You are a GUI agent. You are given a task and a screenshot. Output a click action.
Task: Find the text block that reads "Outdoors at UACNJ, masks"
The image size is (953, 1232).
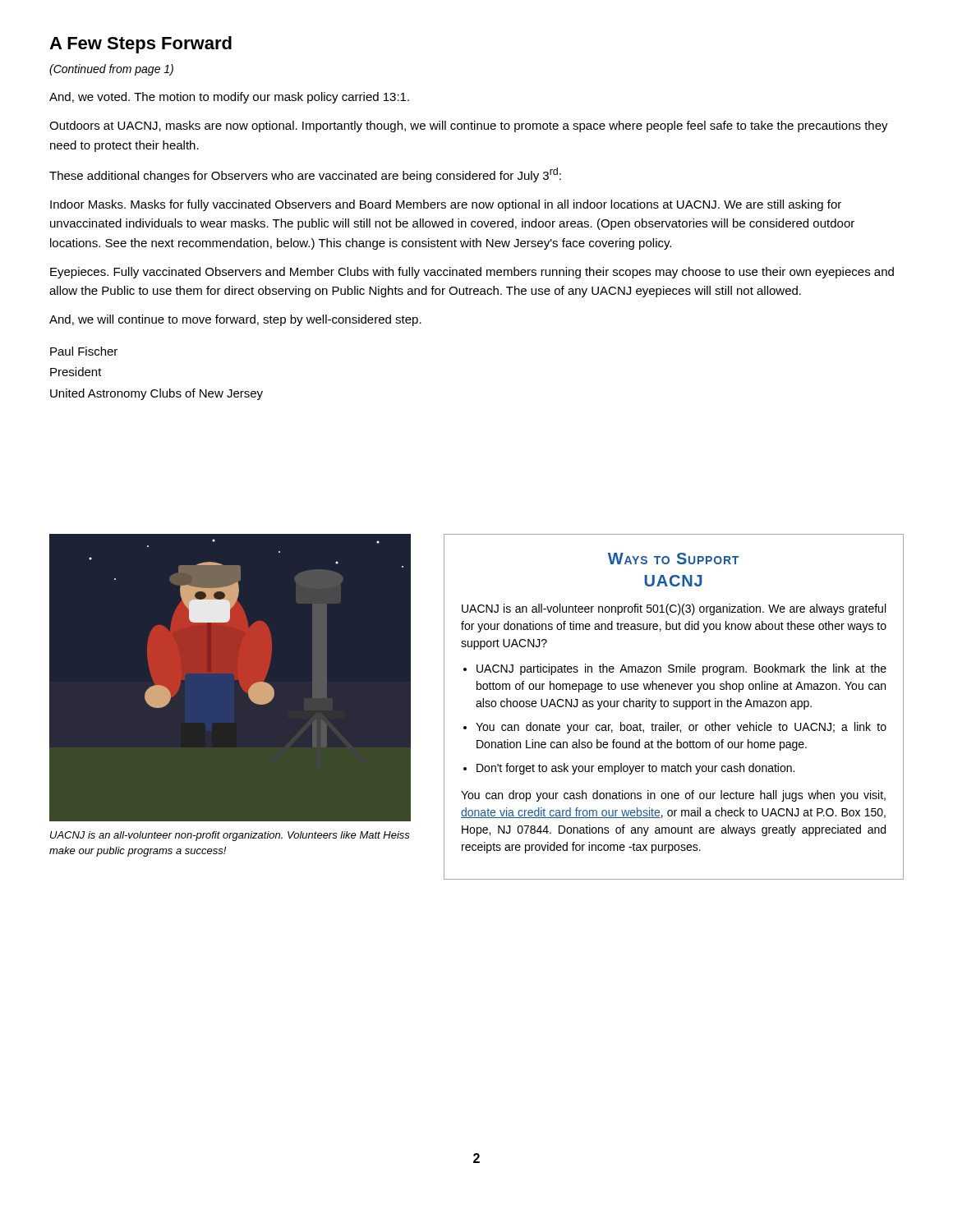[x=476, y=135]
